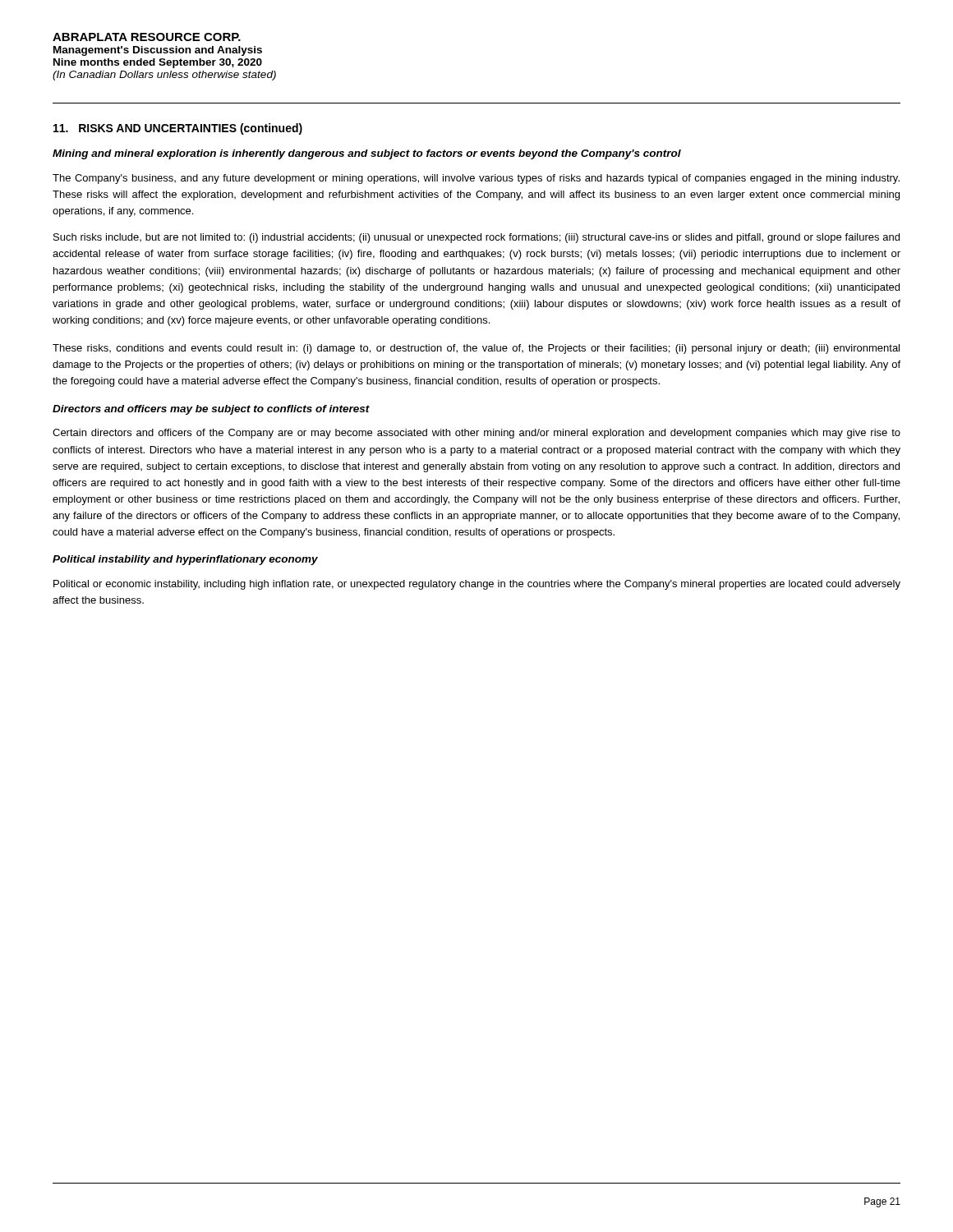
Task: Point to the text starting "Mining and mineral exploration is inherently dangerous"
Action: click(367, 153)
